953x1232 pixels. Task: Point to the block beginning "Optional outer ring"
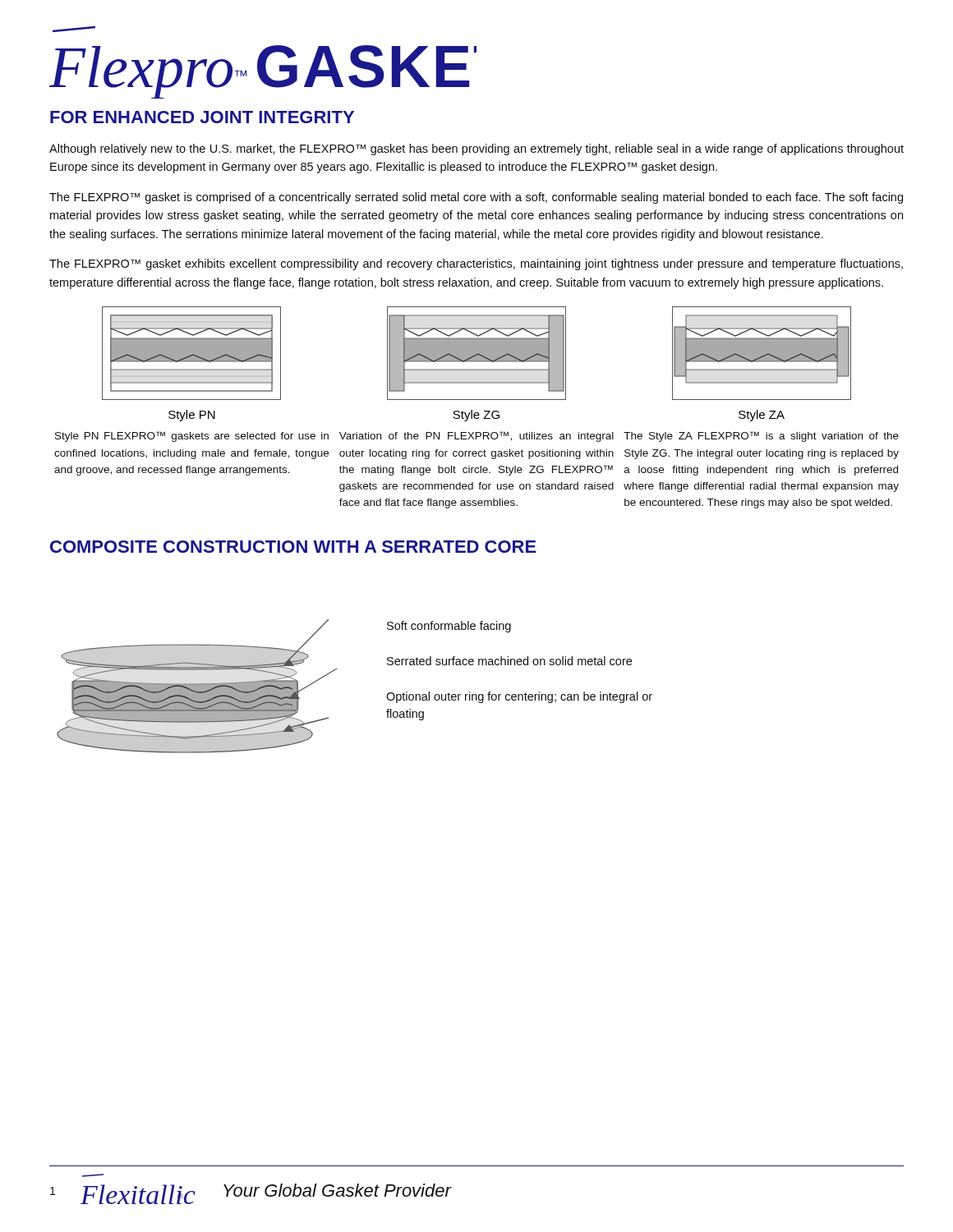click(x=519, y=705)
